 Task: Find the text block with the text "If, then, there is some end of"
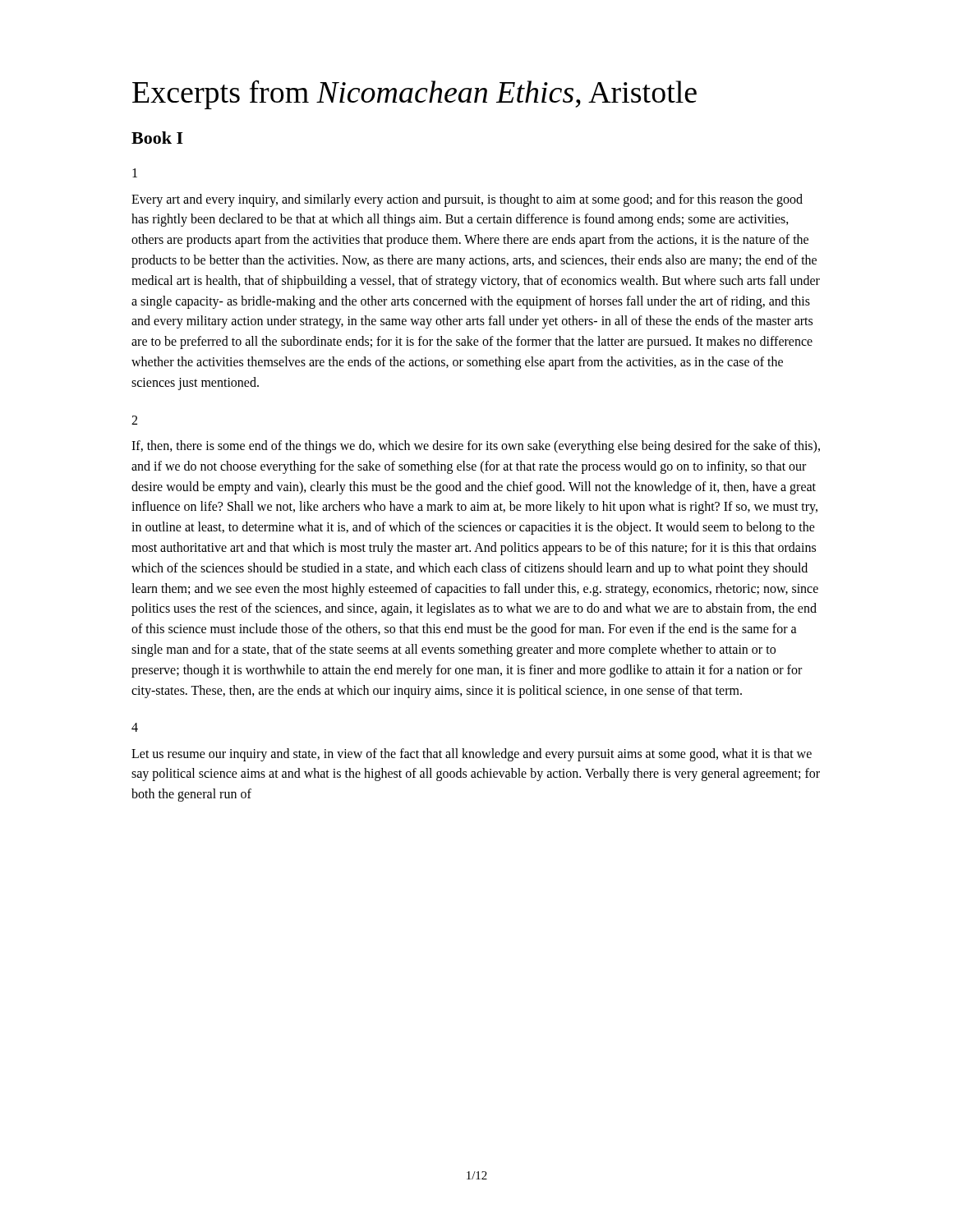tap(476, 569)
